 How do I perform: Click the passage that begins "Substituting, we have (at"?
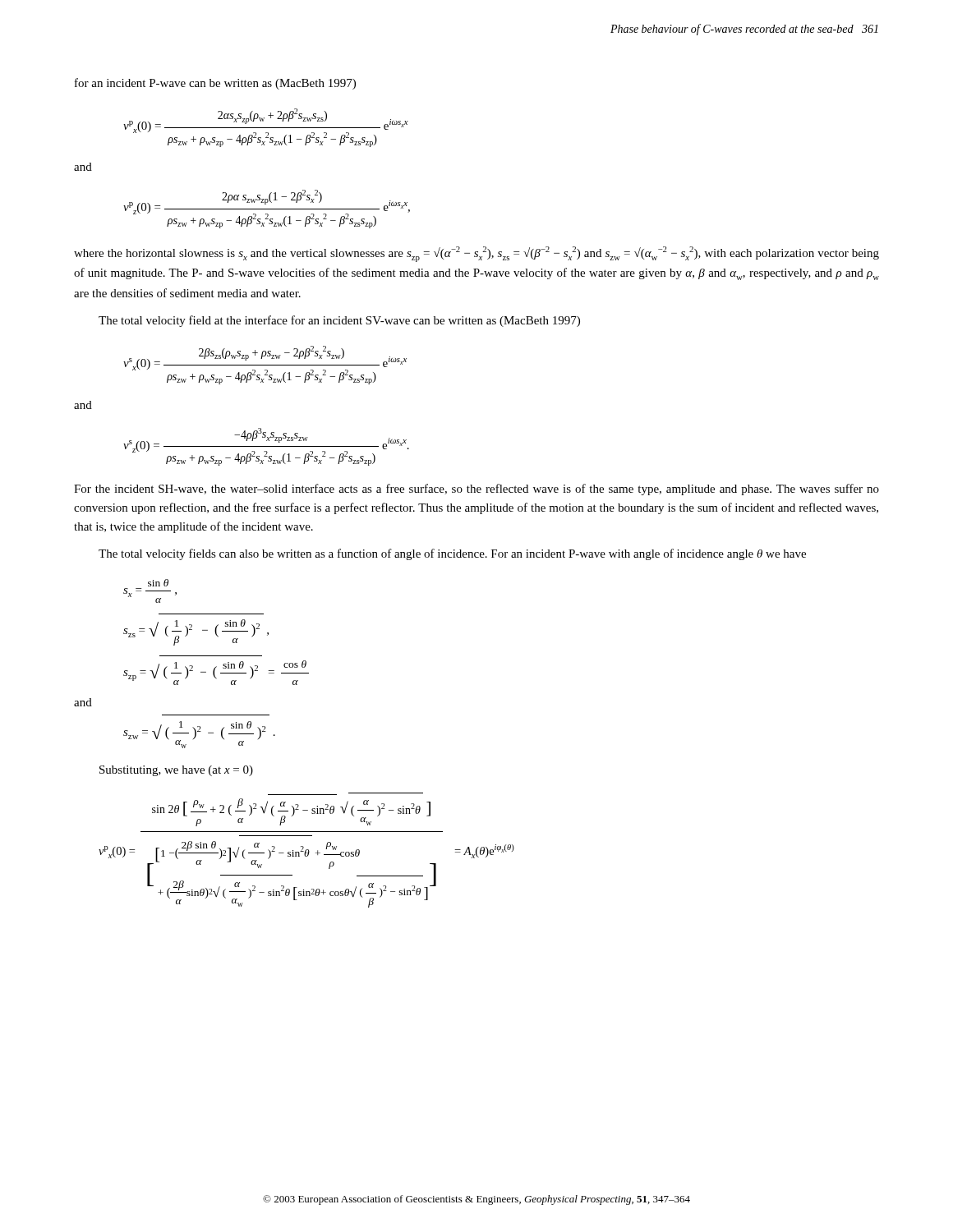click(x=176, y=769)
